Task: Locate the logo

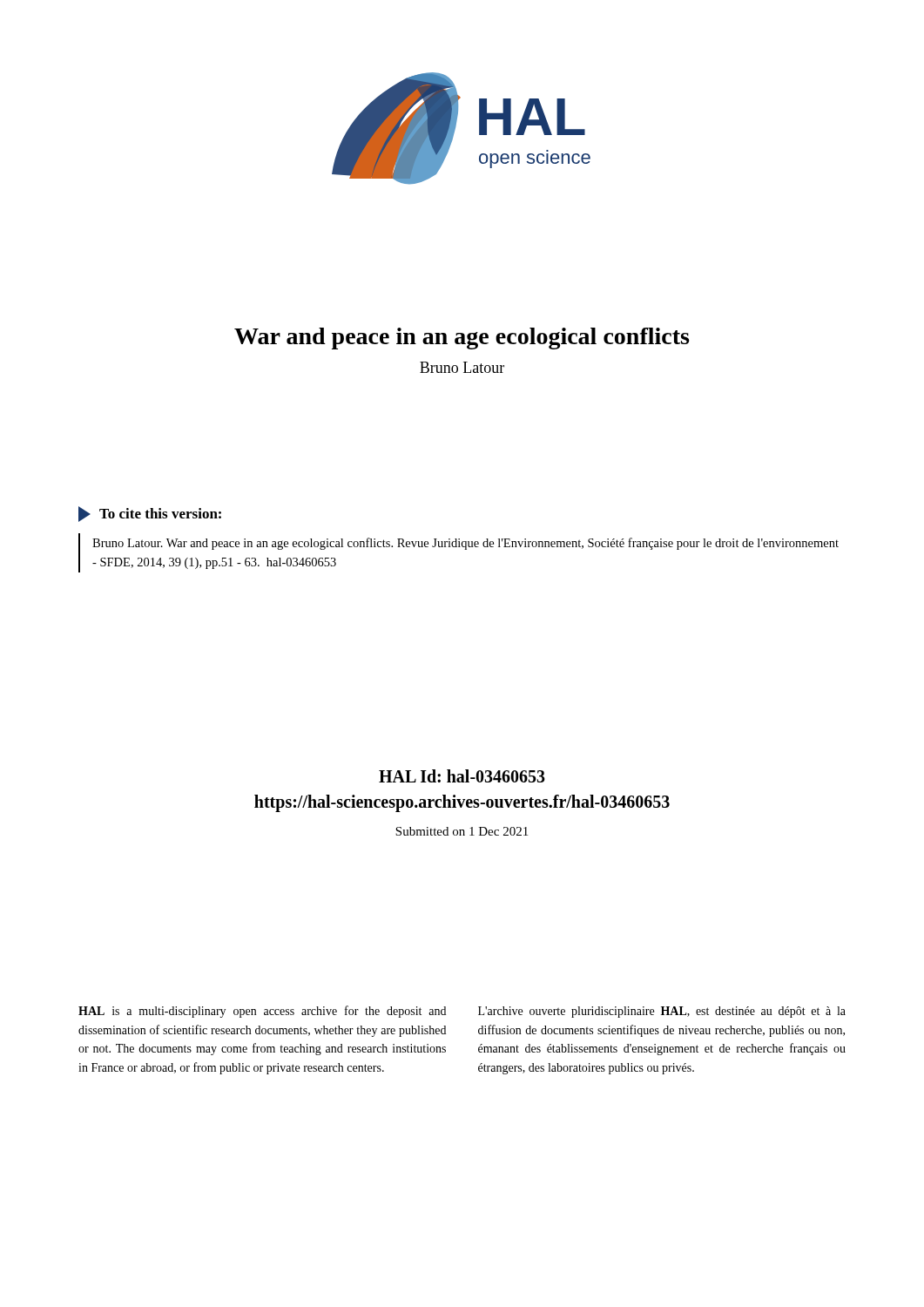Action: pyautogui.click(x=462, y=131)
